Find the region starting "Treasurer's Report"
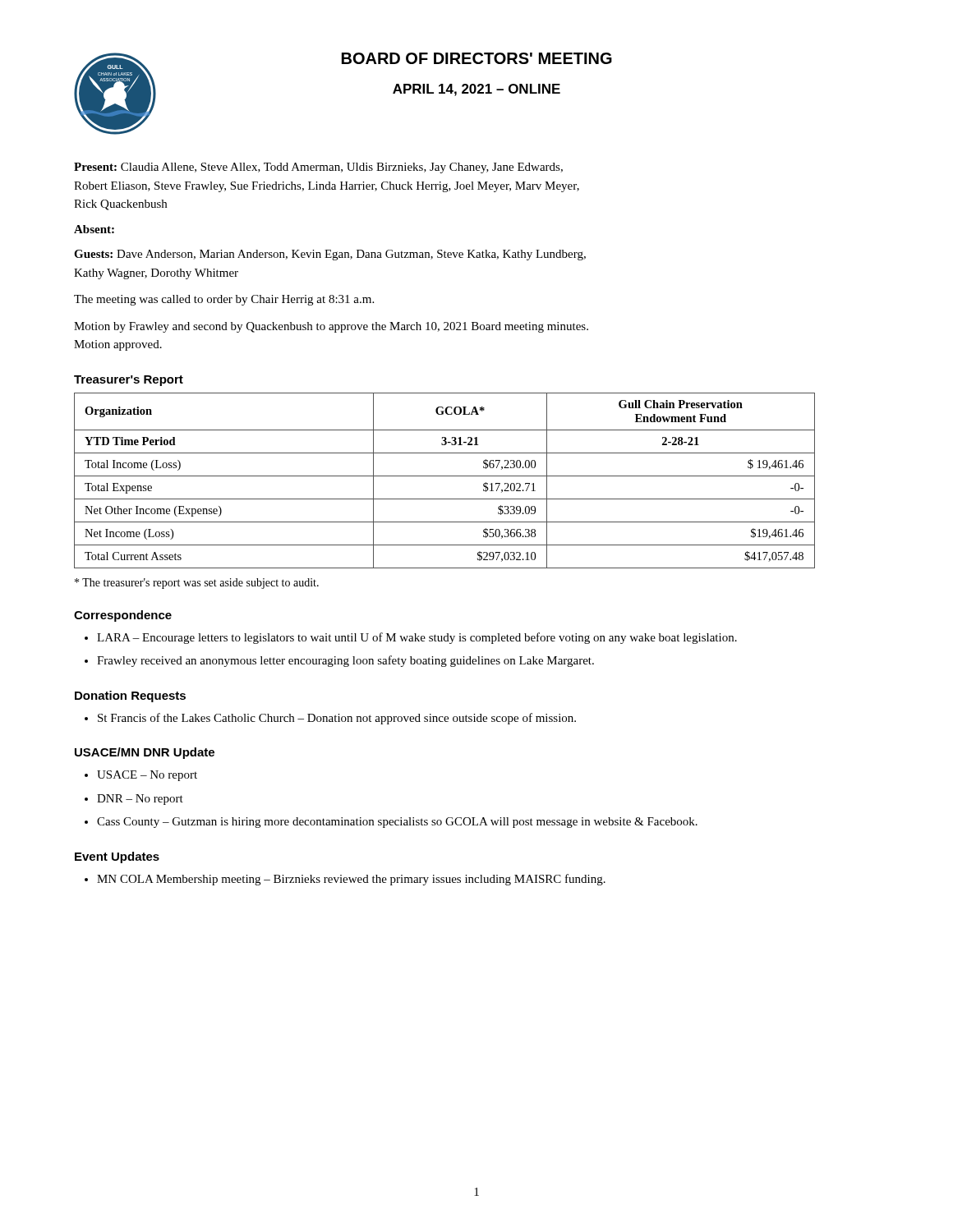 (x=129, y=379)
